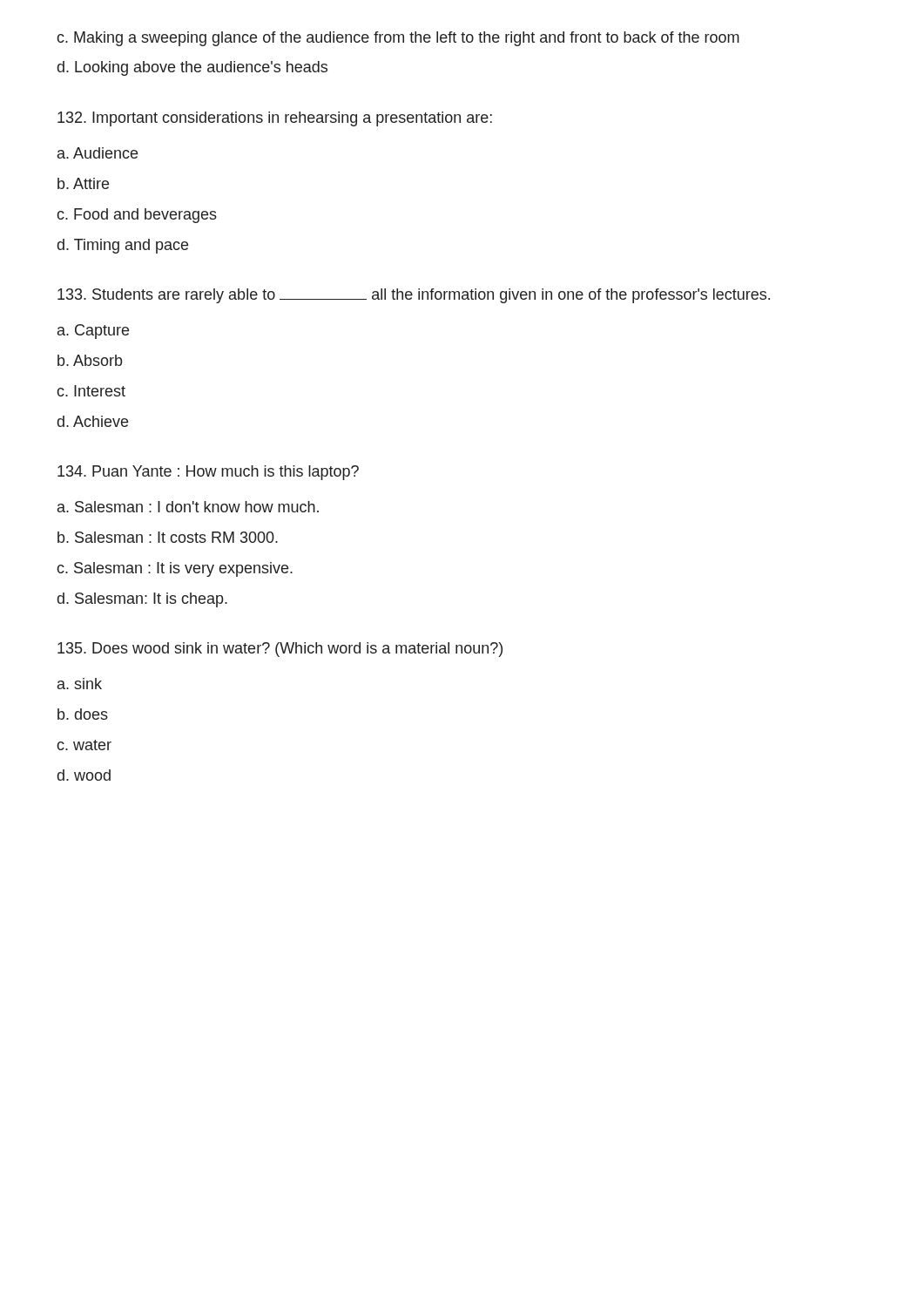
Task: Point to the text block starting "d. Looking above the"
Action: 192,67
